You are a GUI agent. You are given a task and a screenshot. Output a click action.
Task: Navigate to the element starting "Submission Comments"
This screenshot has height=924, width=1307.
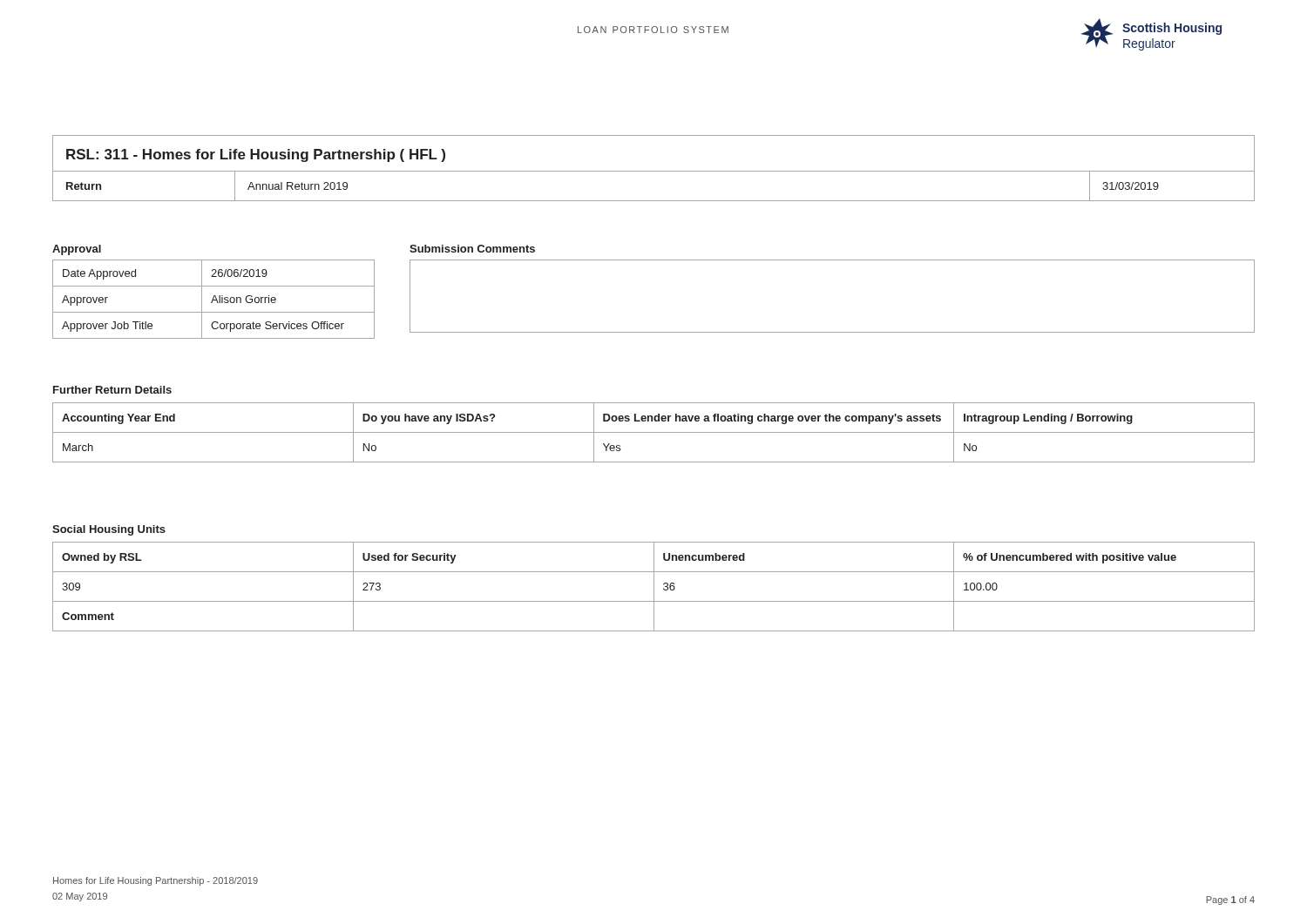tap(472, 249)
